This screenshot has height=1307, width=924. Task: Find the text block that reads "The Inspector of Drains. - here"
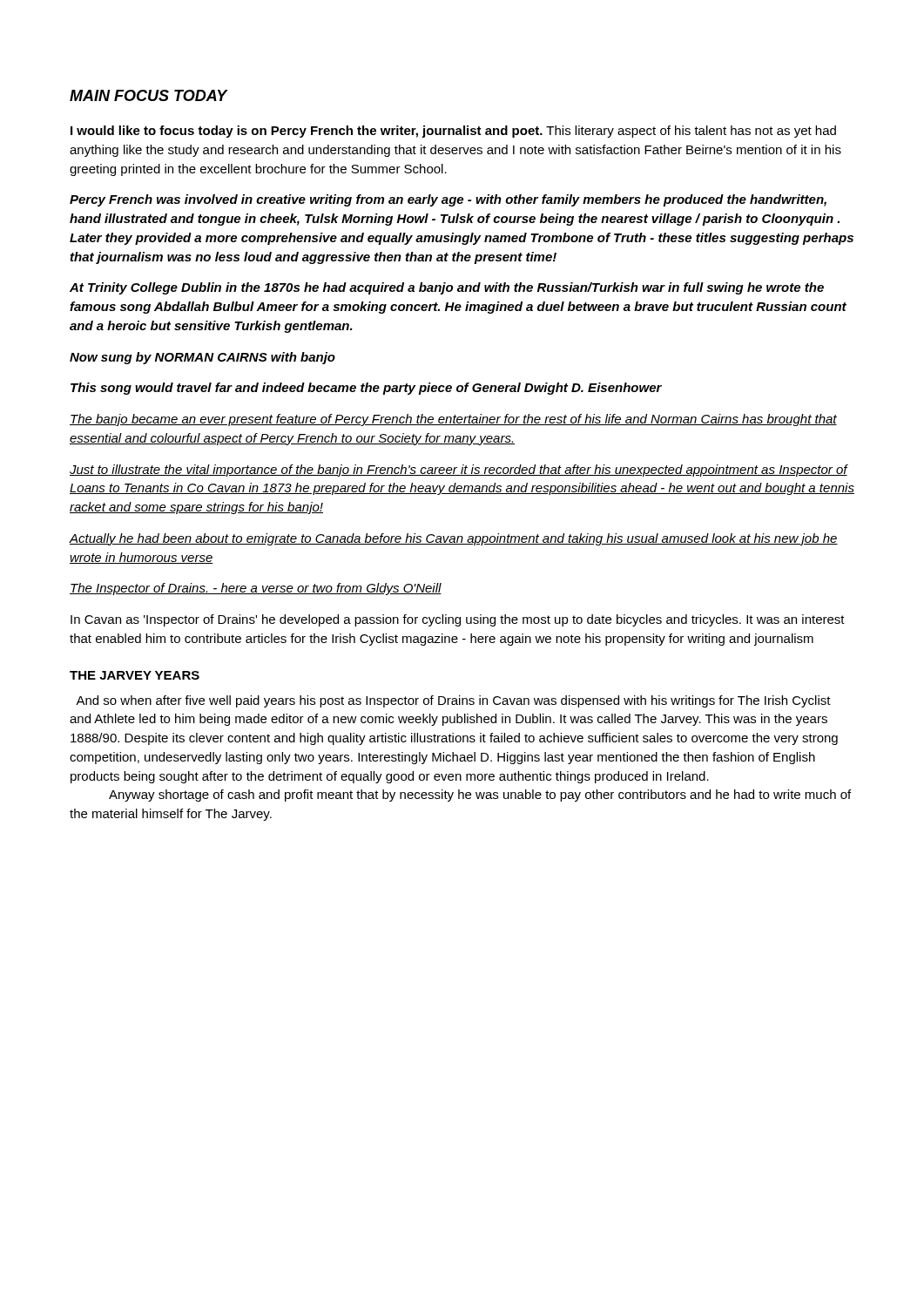click(x=255, y=588)
